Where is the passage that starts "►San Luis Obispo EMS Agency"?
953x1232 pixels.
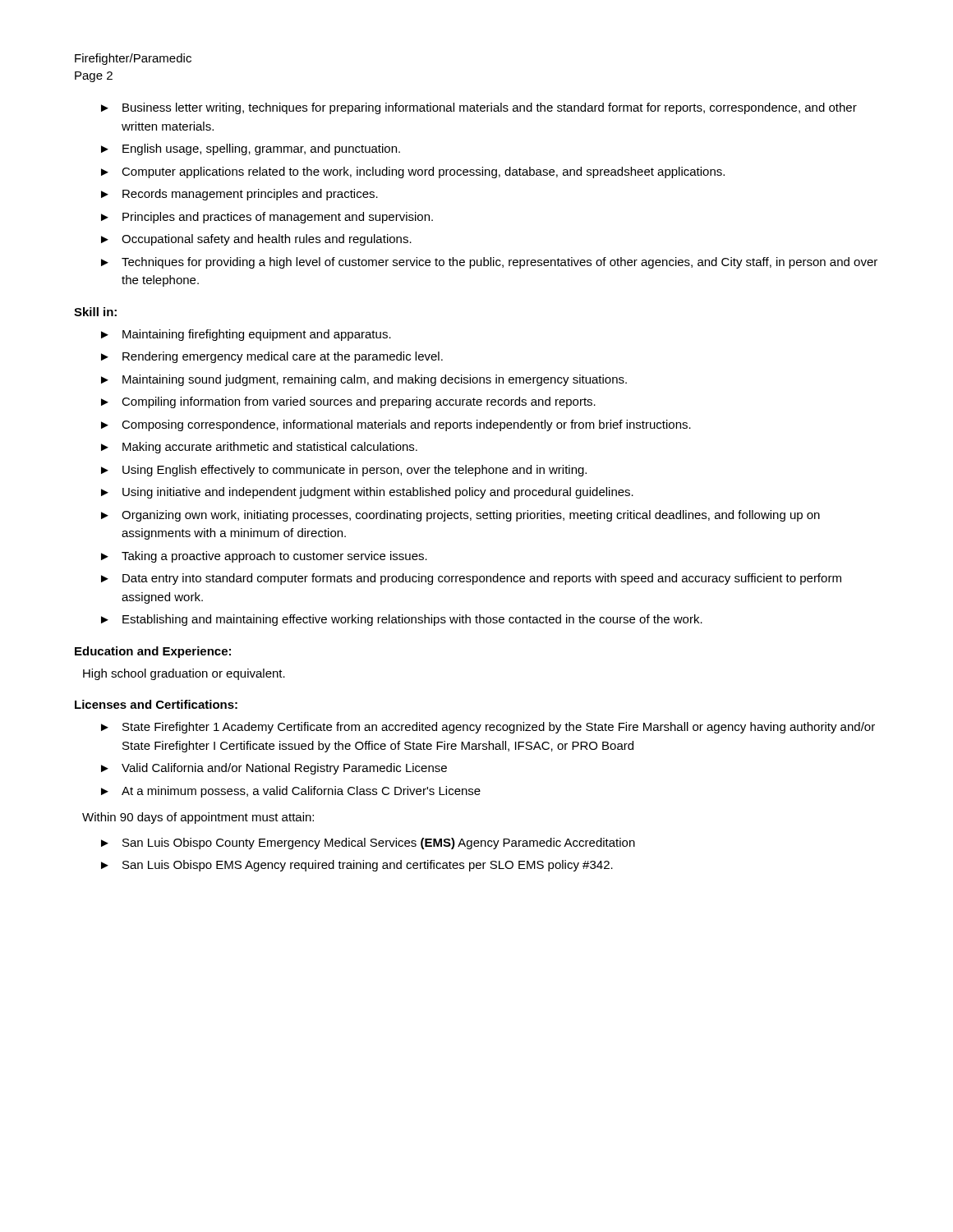[356, 865]
